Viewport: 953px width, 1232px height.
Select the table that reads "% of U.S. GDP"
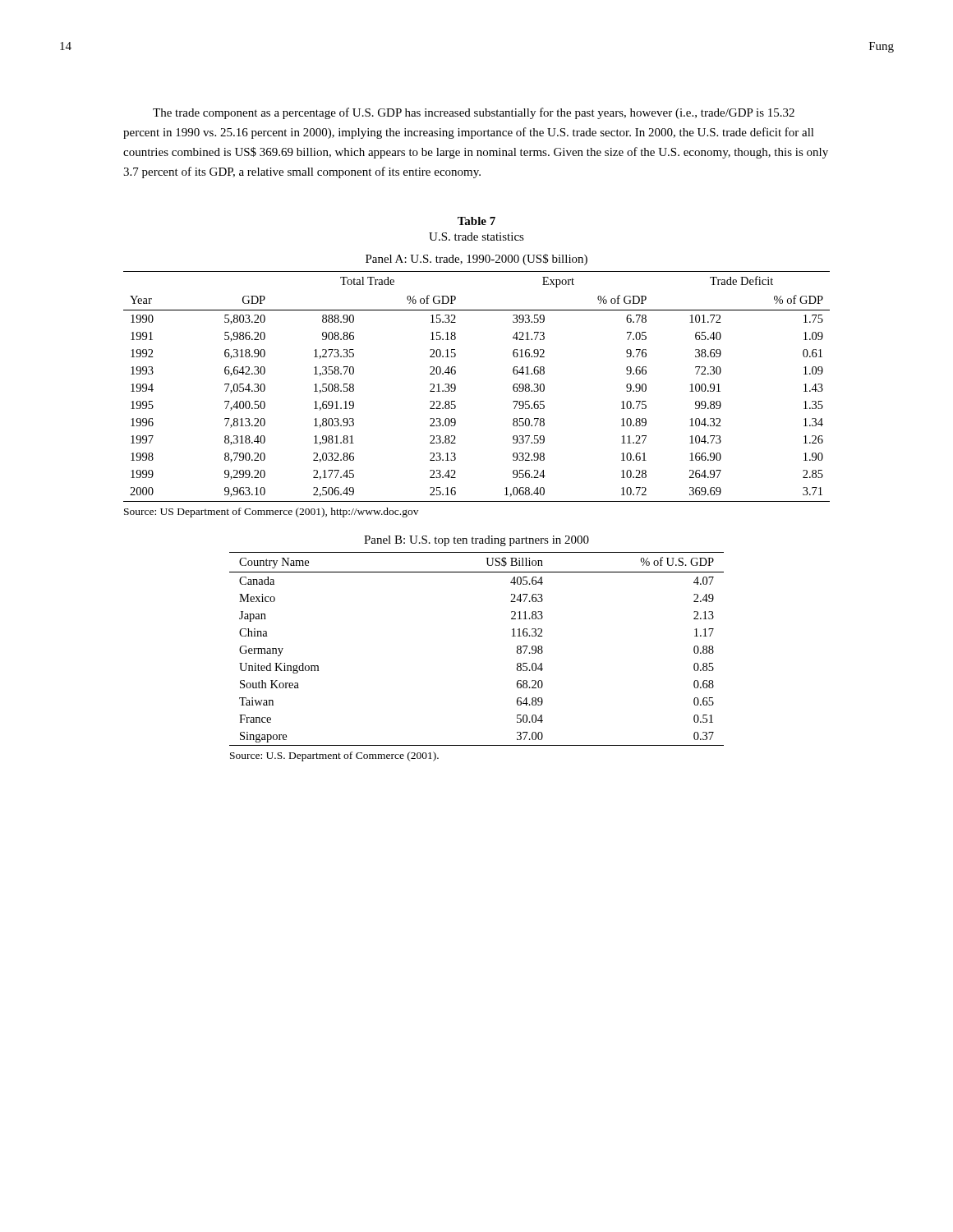tap(476, 649)
